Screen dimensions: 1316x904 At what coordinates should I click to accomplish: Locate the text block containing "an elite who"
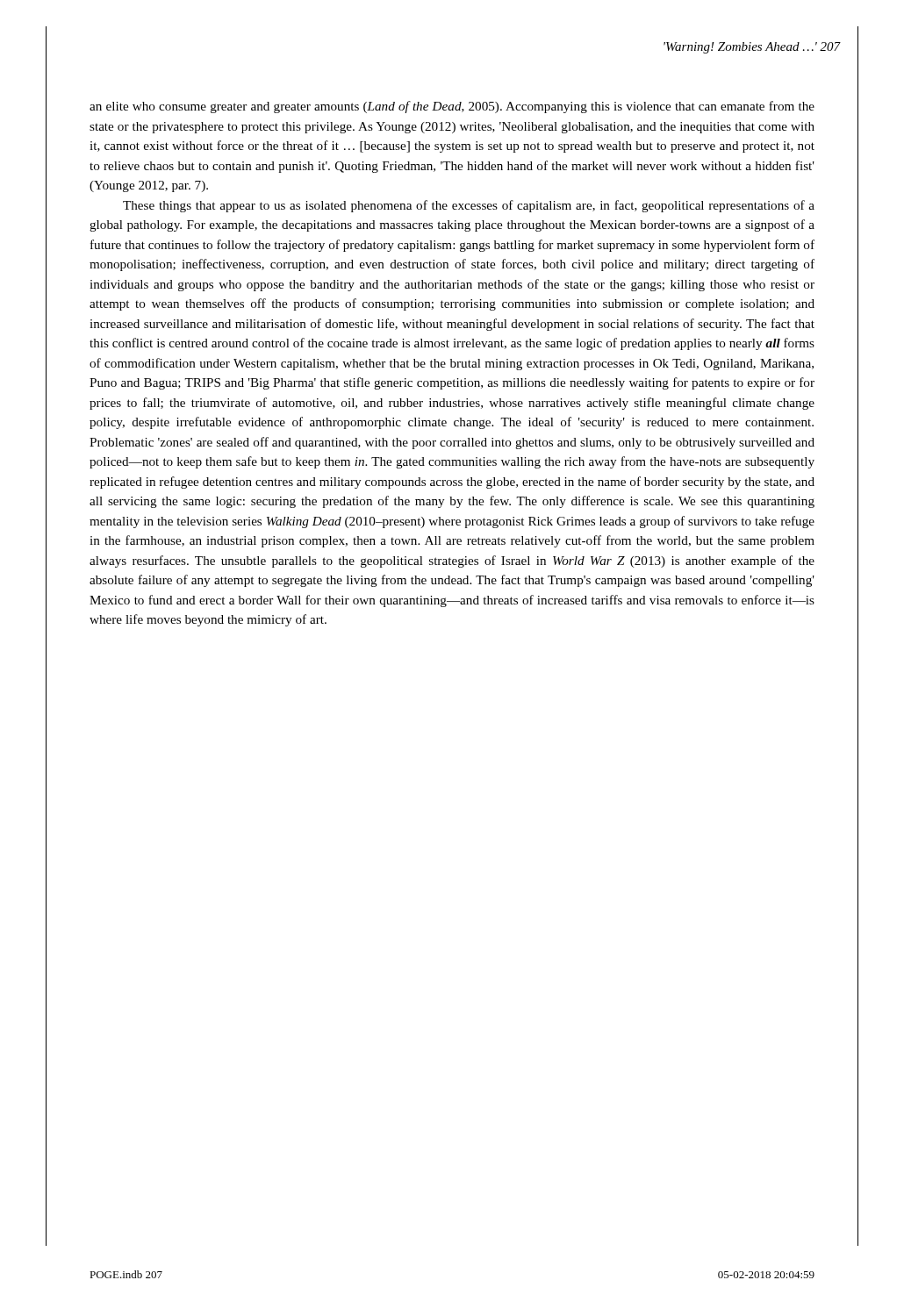tap(452, 146)
